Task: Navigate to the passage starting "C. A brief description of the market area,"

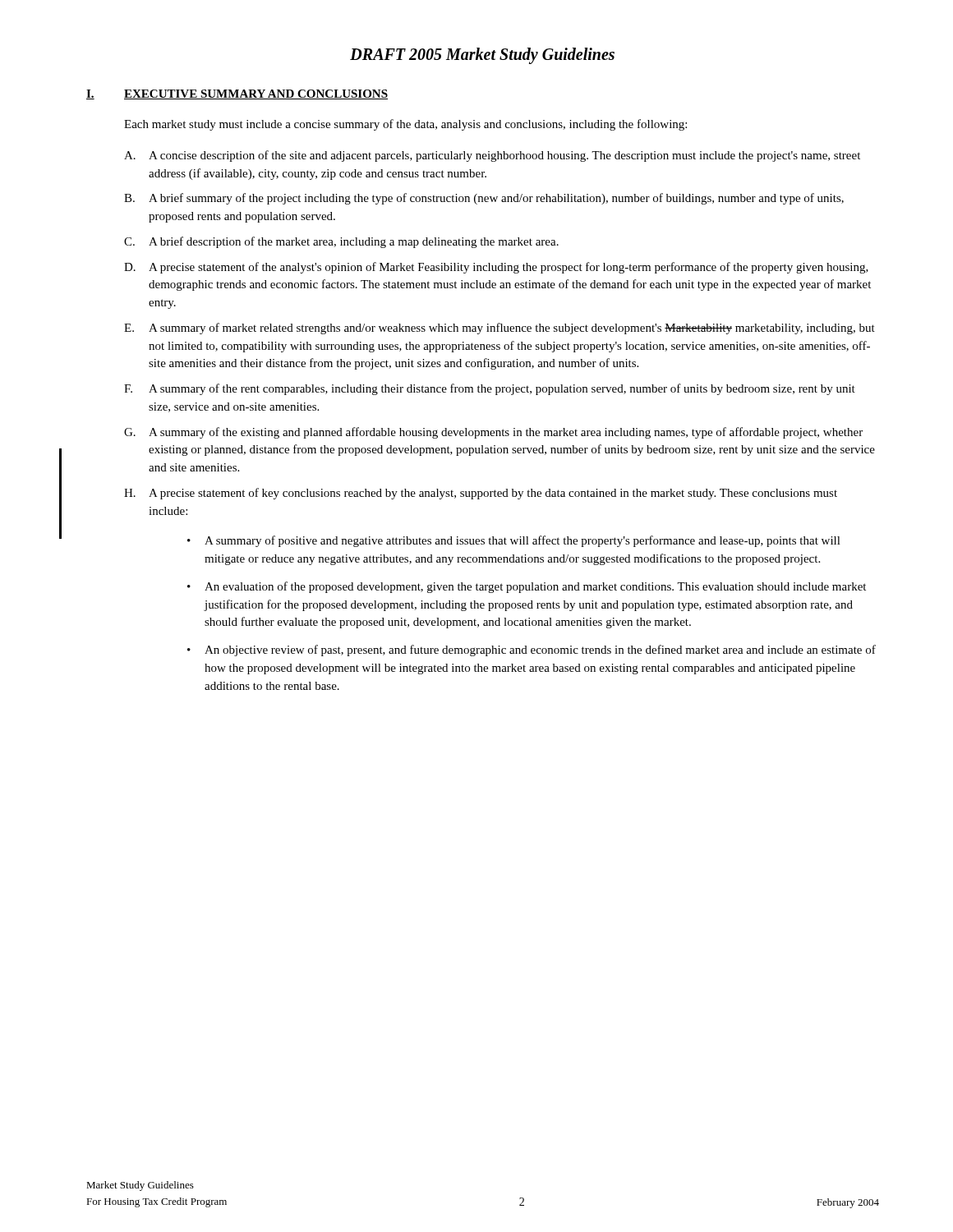Action: tap(502, 242)
